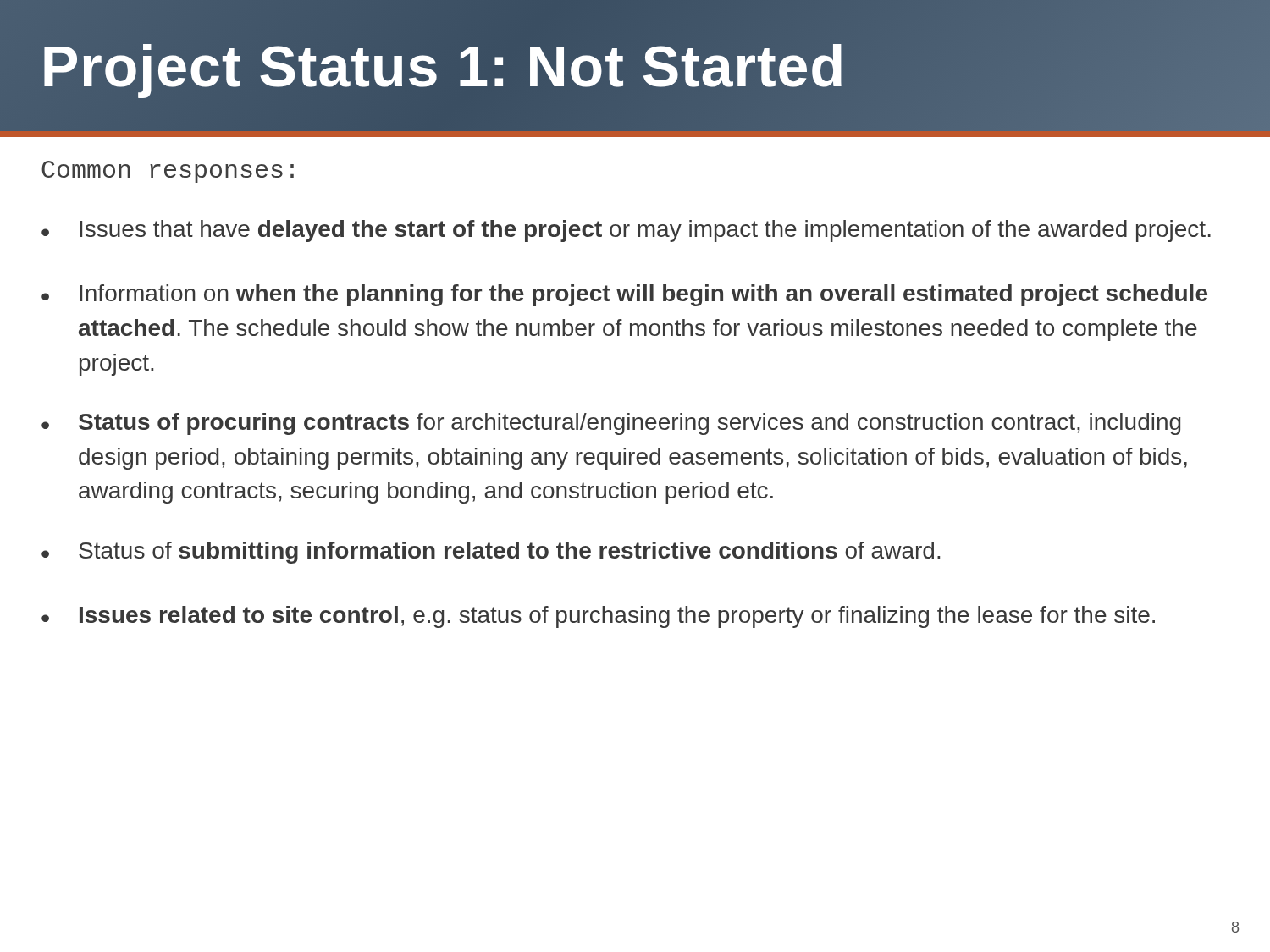Locate the block of text that opens with "• Issues related"

pyautogui.click(x=635, y=618)
